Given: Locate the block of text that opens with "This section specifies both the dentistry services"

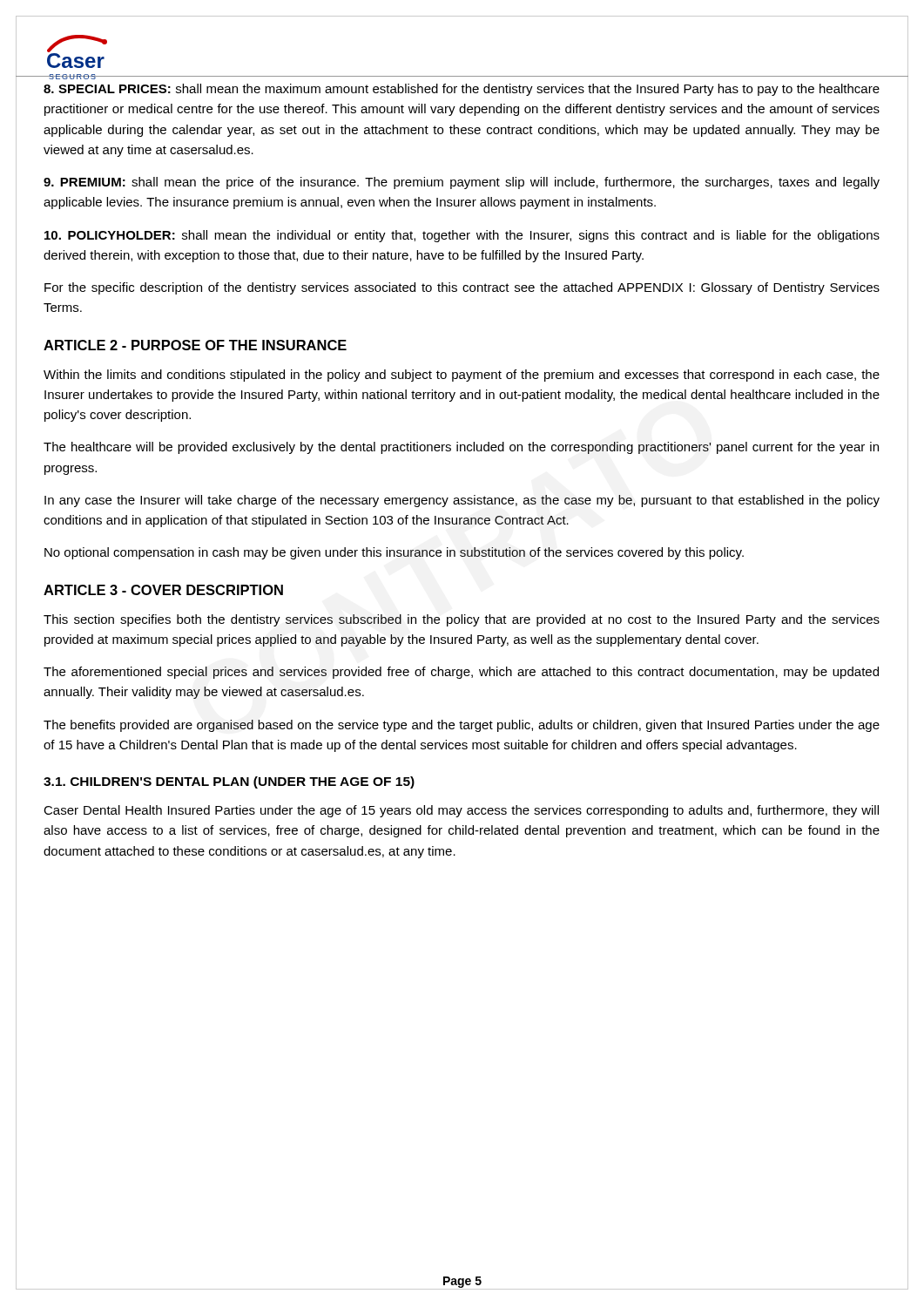Looking at the screenshot, I should tap(462, 629).
